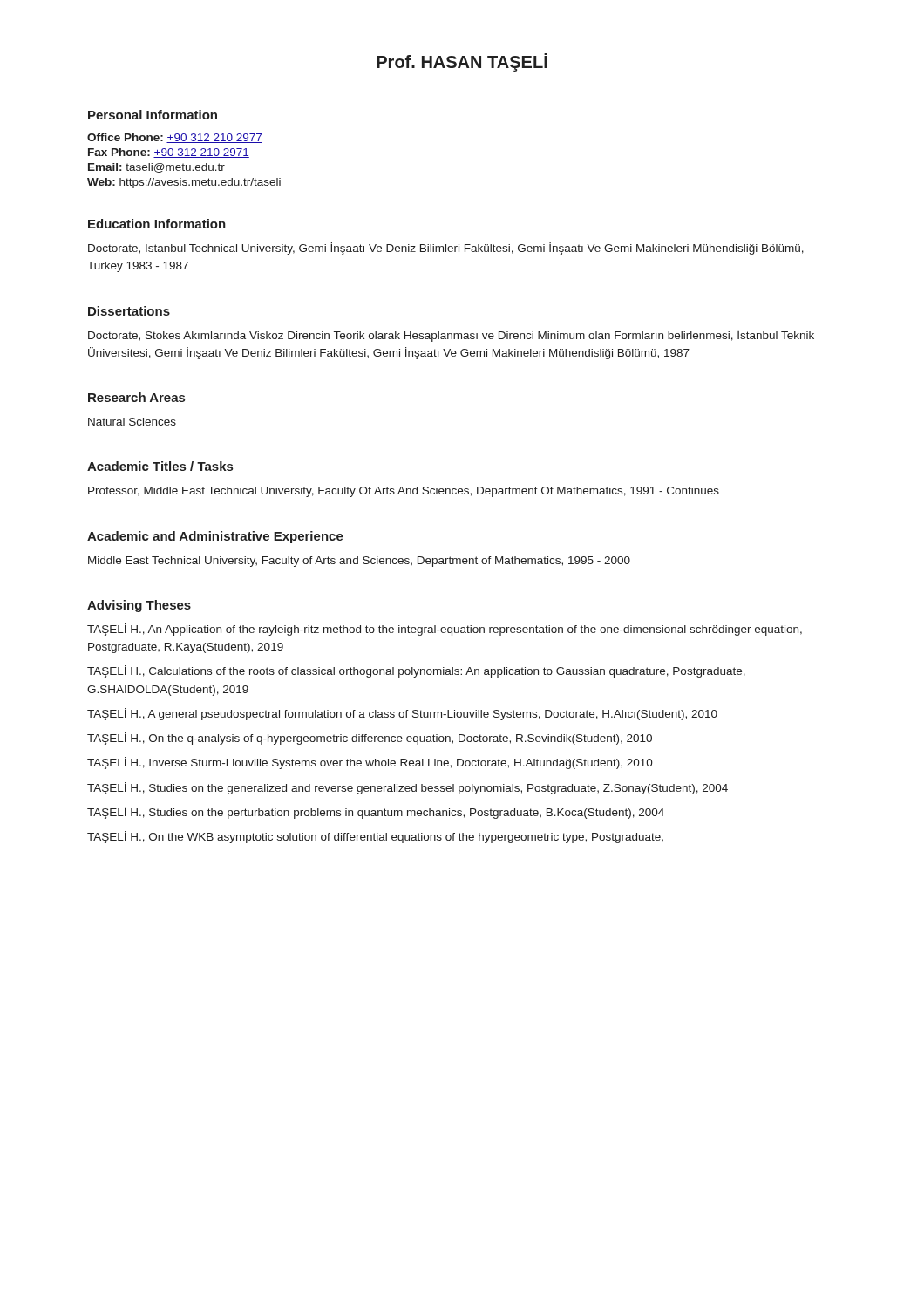Navigate to the passage starting "Research Areas"
Screen dimensions: 1308x924
(136, 397)
